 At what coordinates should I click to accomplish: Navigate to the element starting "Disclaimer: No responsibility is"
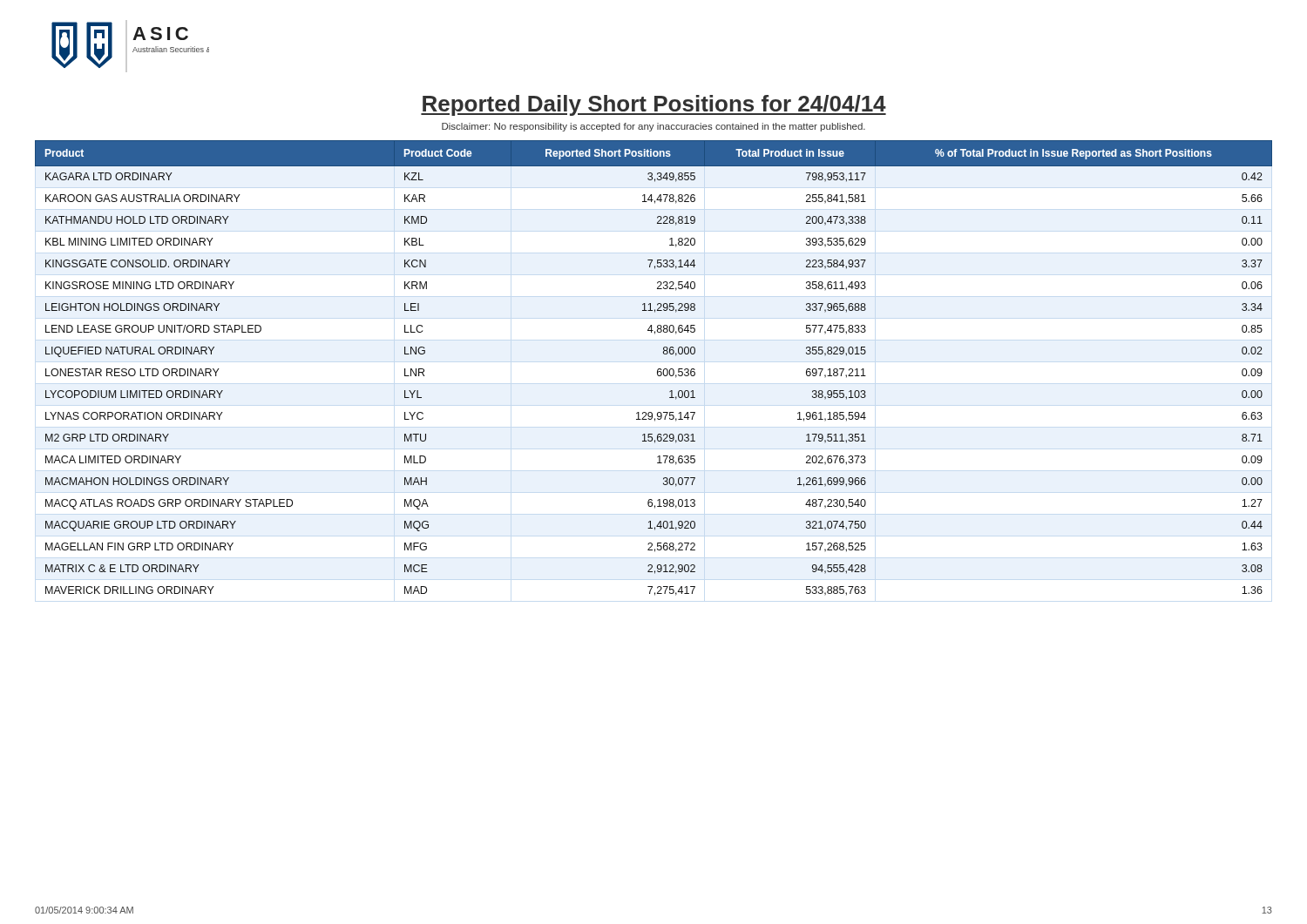654,126
